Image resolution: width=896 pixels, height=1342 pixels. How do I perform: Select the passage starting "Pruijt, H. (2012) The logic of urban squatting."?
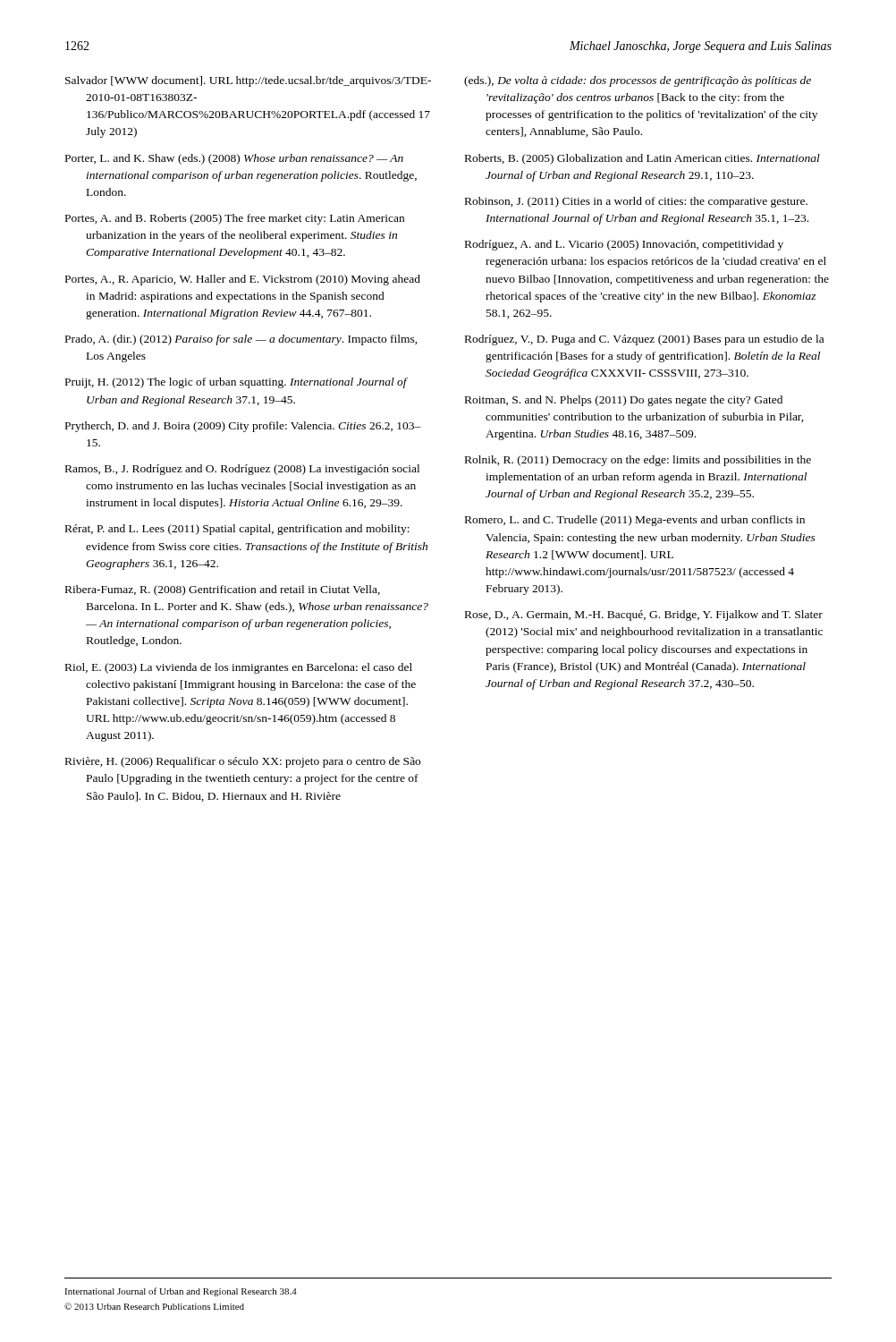(x=235, y=390)
